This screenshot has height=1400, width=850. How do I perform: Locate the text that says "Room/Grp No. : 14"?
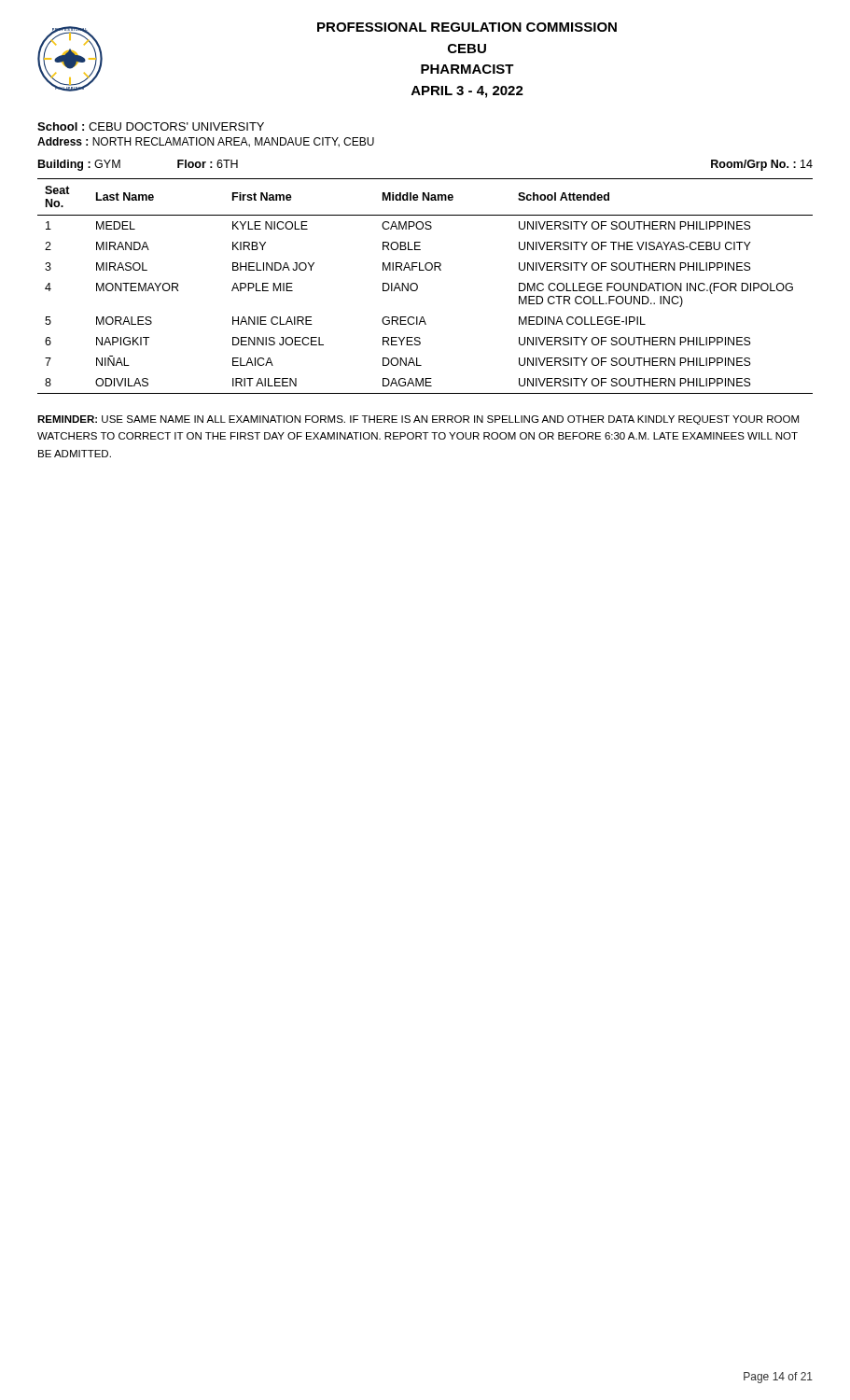coord(761,164)
